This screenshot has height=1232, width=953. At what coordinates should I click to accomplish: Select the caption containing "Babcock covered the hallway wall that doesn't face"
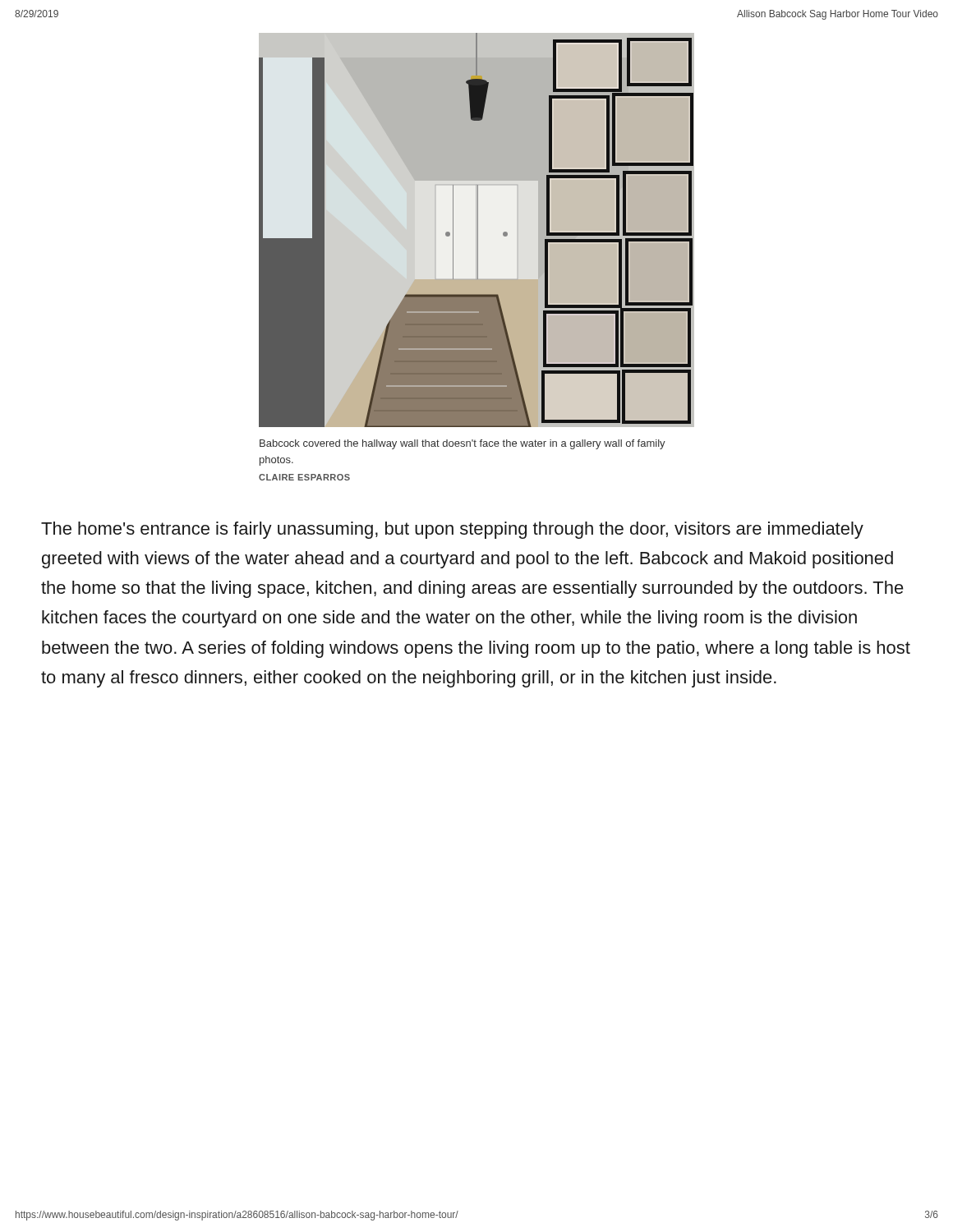click(x=463, y=444)
